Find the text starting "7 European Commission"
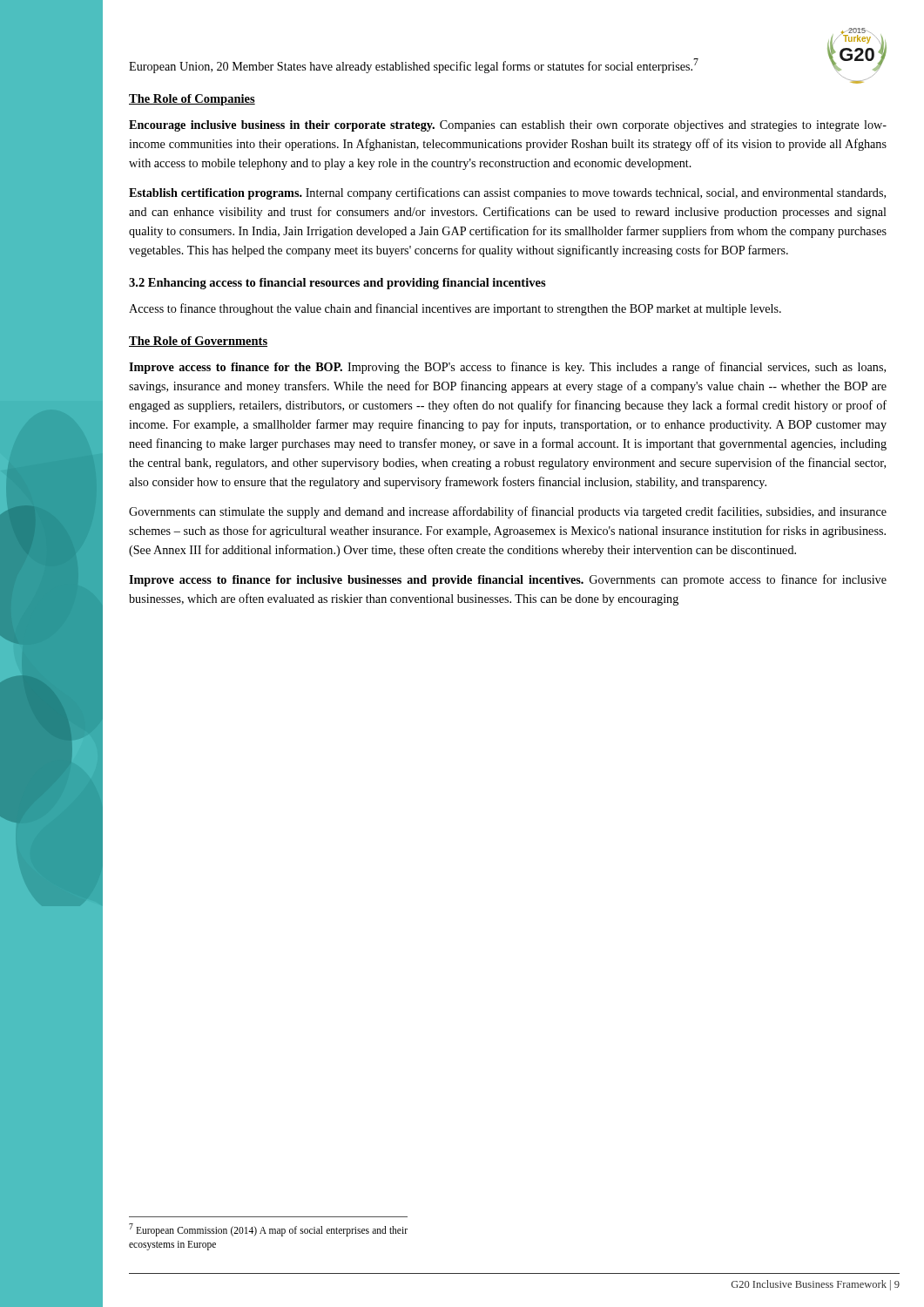Image resolution: width=924 pixels, height=1307 pixels. (268, 1236)
